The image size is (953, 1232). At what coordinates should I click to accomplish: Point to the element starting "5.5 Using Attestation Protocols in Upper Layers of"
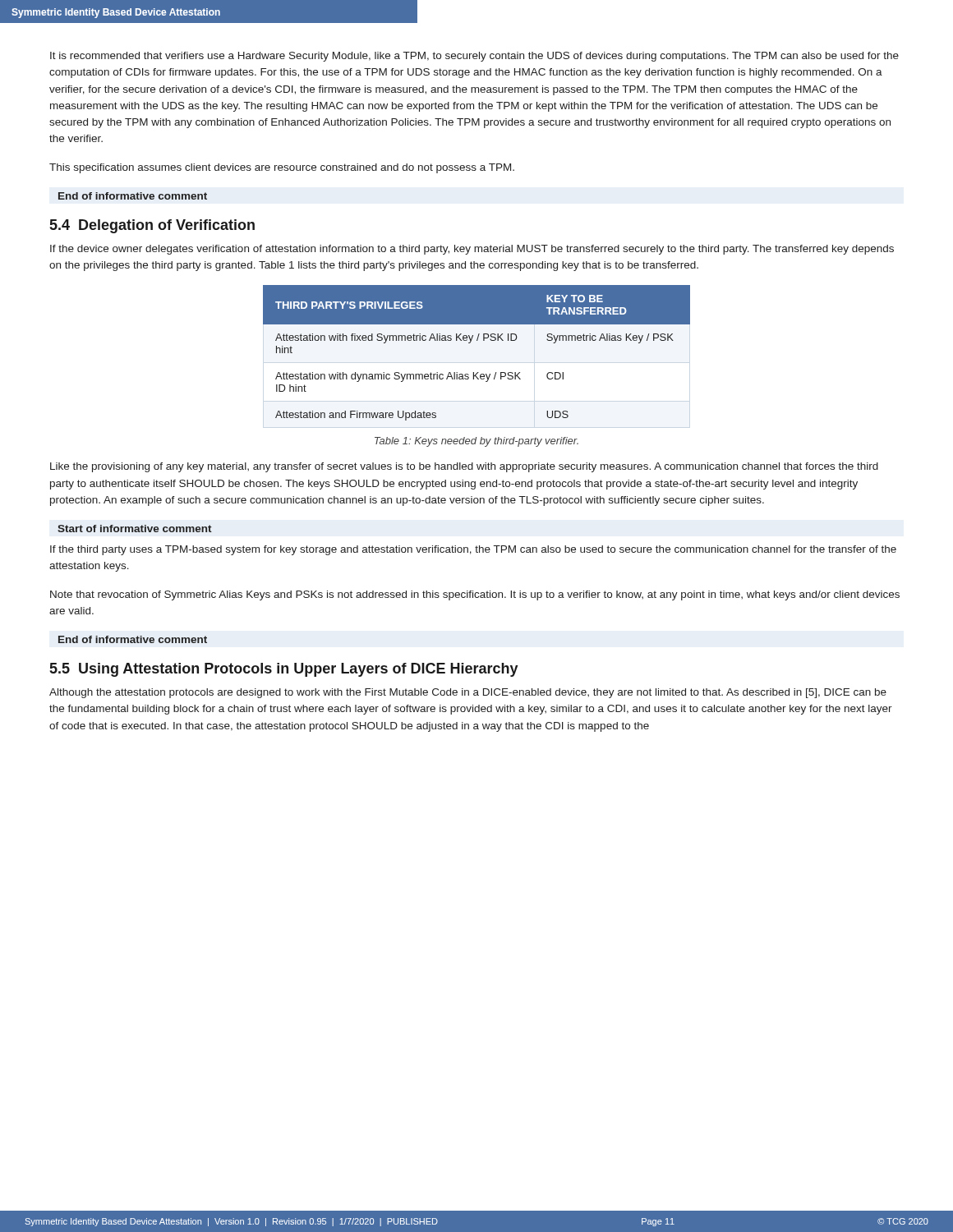284,669
